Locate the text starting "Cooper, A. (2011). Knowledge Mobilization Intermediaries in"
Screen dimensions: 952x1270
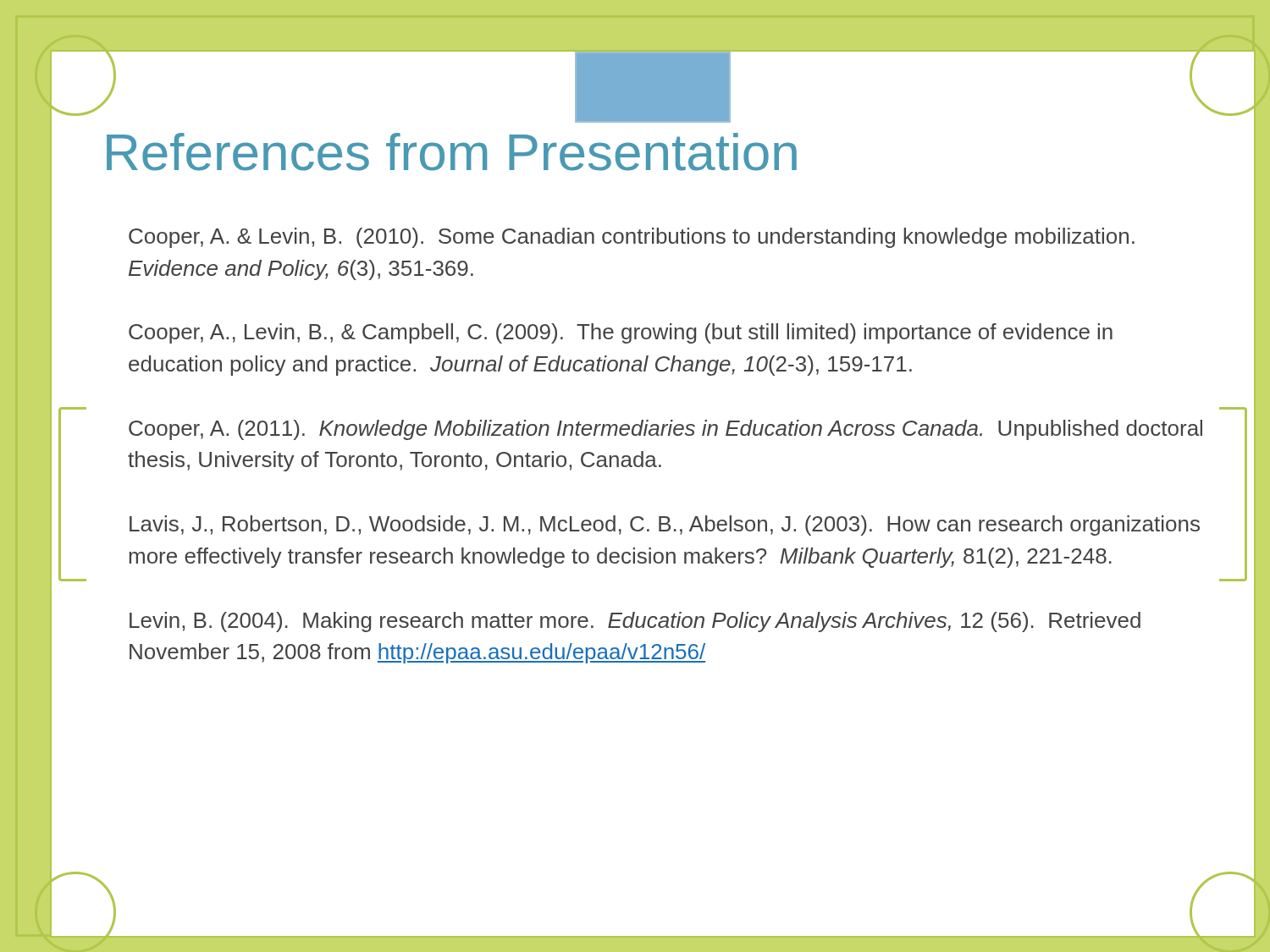click(666, 444)
